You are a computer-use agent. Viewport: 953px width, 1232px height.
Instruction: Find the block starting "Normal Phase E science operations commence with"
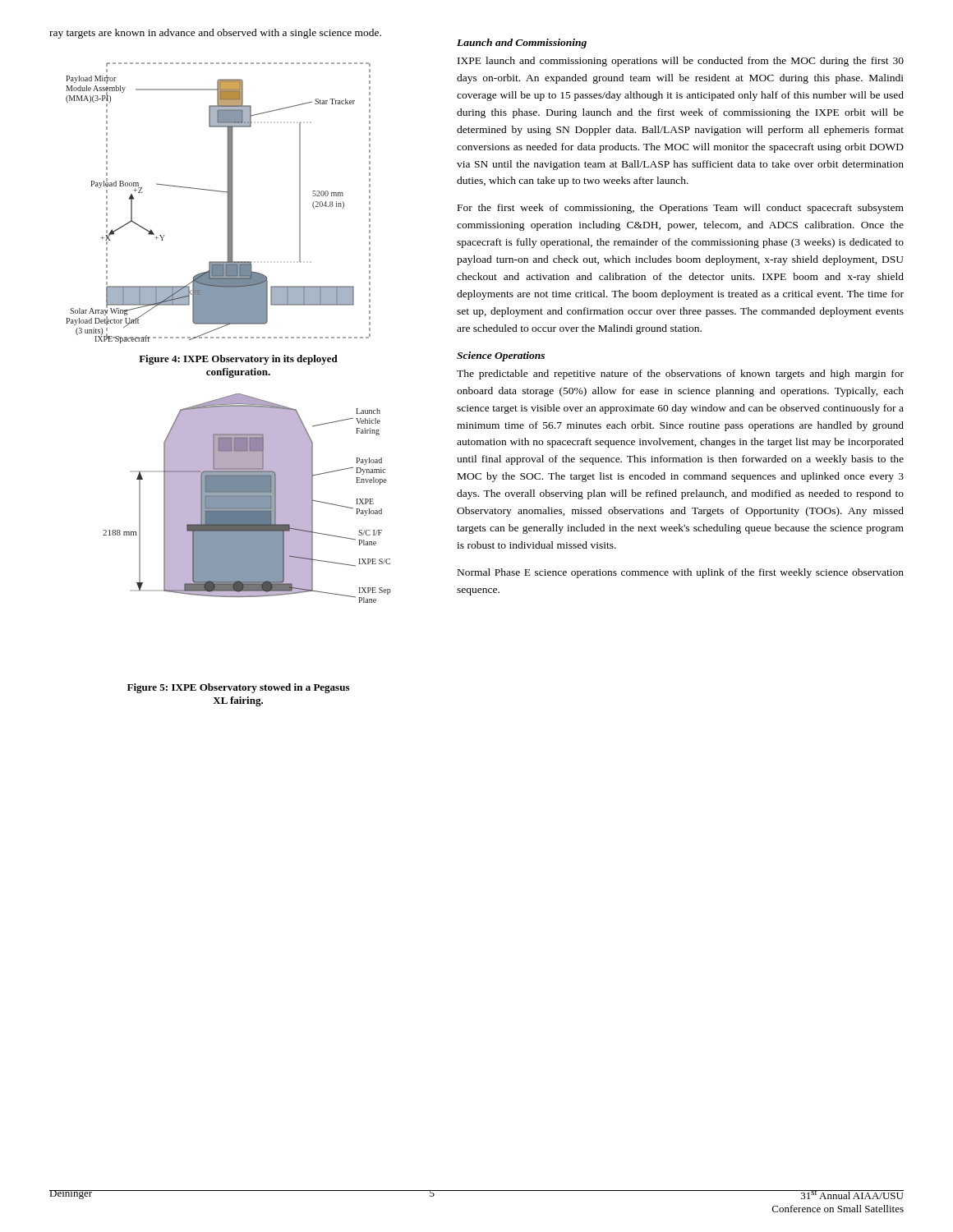pyautogui.click(x=680, y=581)
